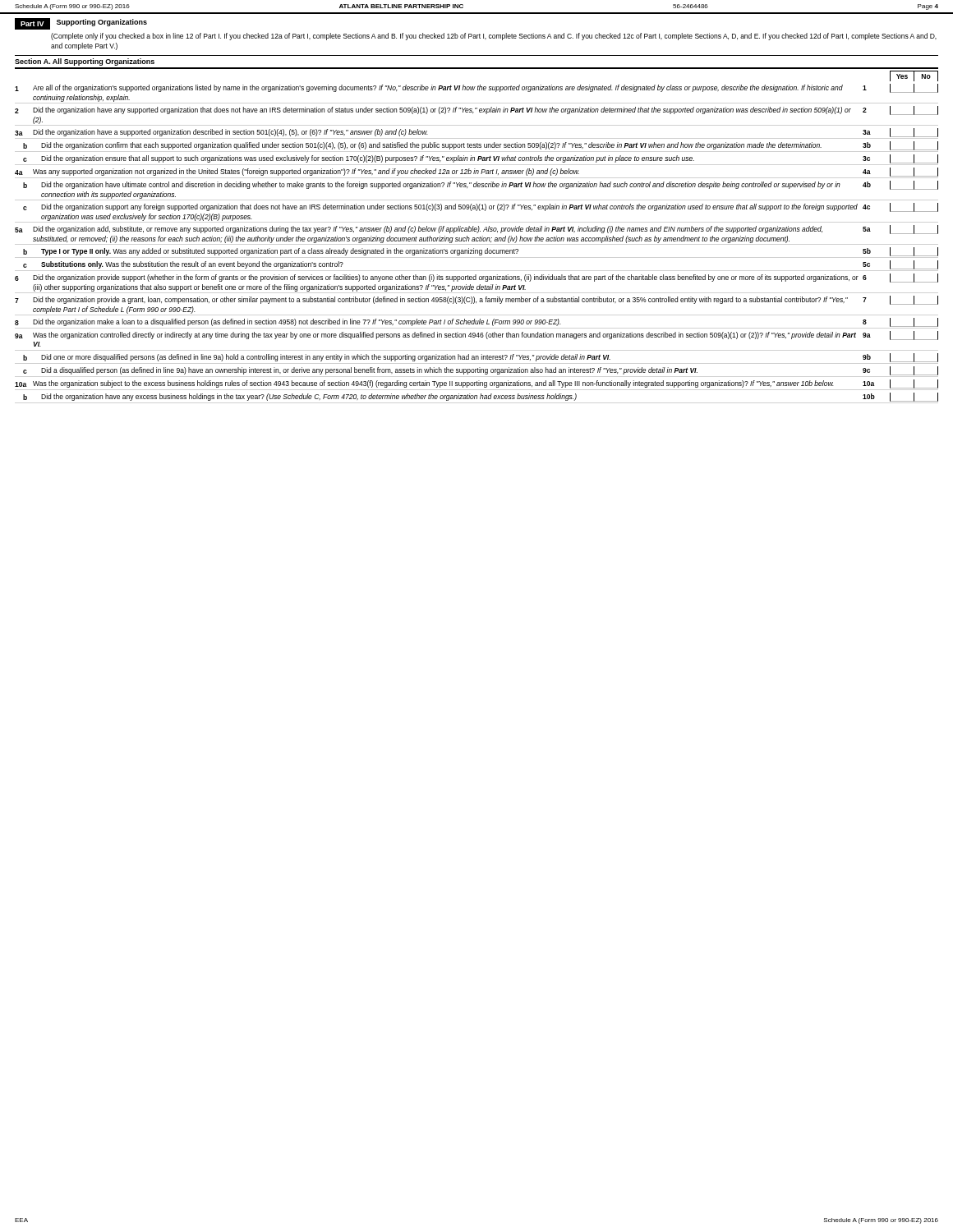Image resolution: width=953 pixels, height=1232 pixels.
Task: Locate the list item that says "9a Was the organization controlled"
Action: pos(476,340)
